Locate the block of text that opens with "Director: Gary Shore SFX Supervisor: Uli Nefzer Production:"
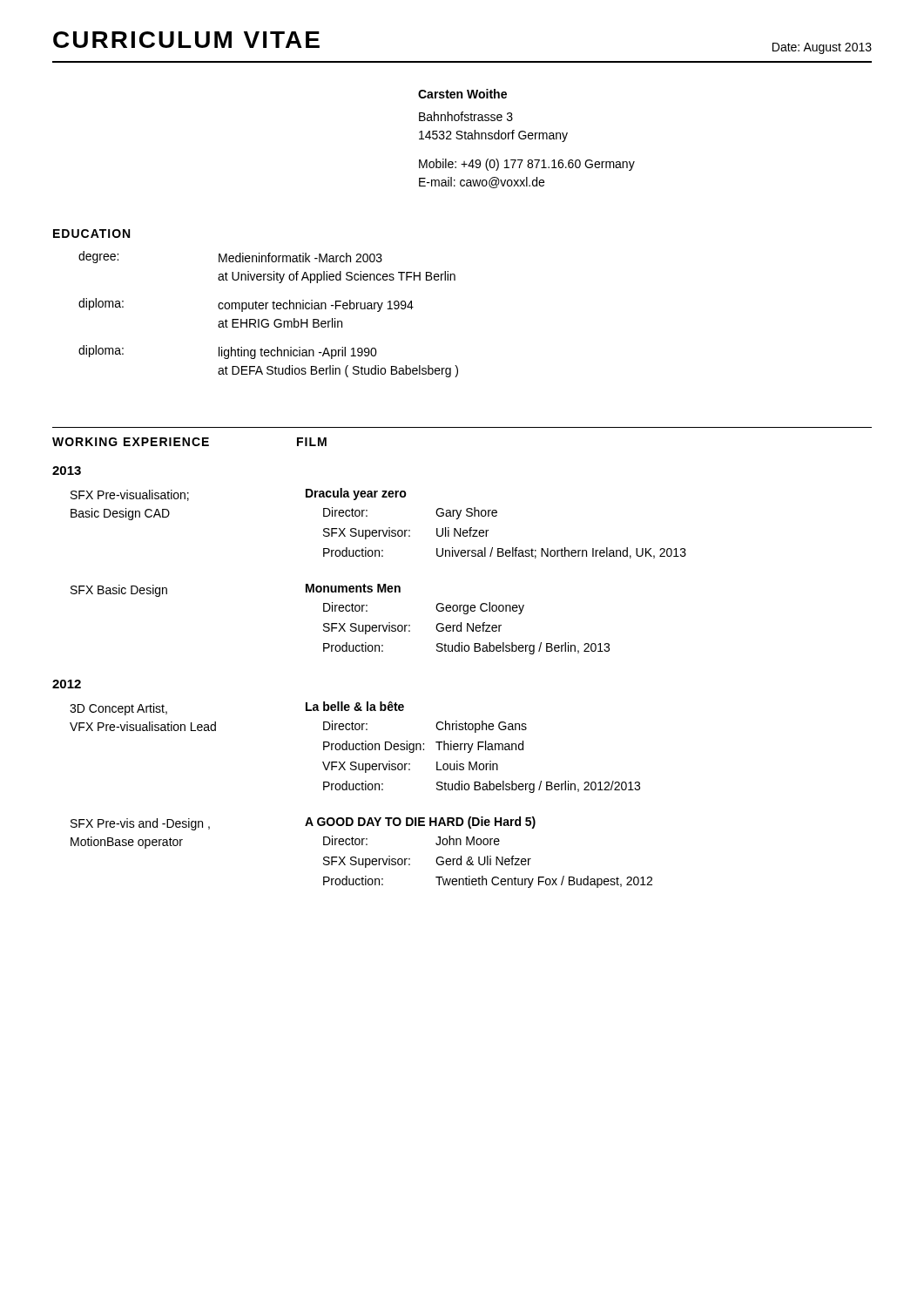This screenshot has height=1307, width=924. pyautogui.click(x=346, y=513)
